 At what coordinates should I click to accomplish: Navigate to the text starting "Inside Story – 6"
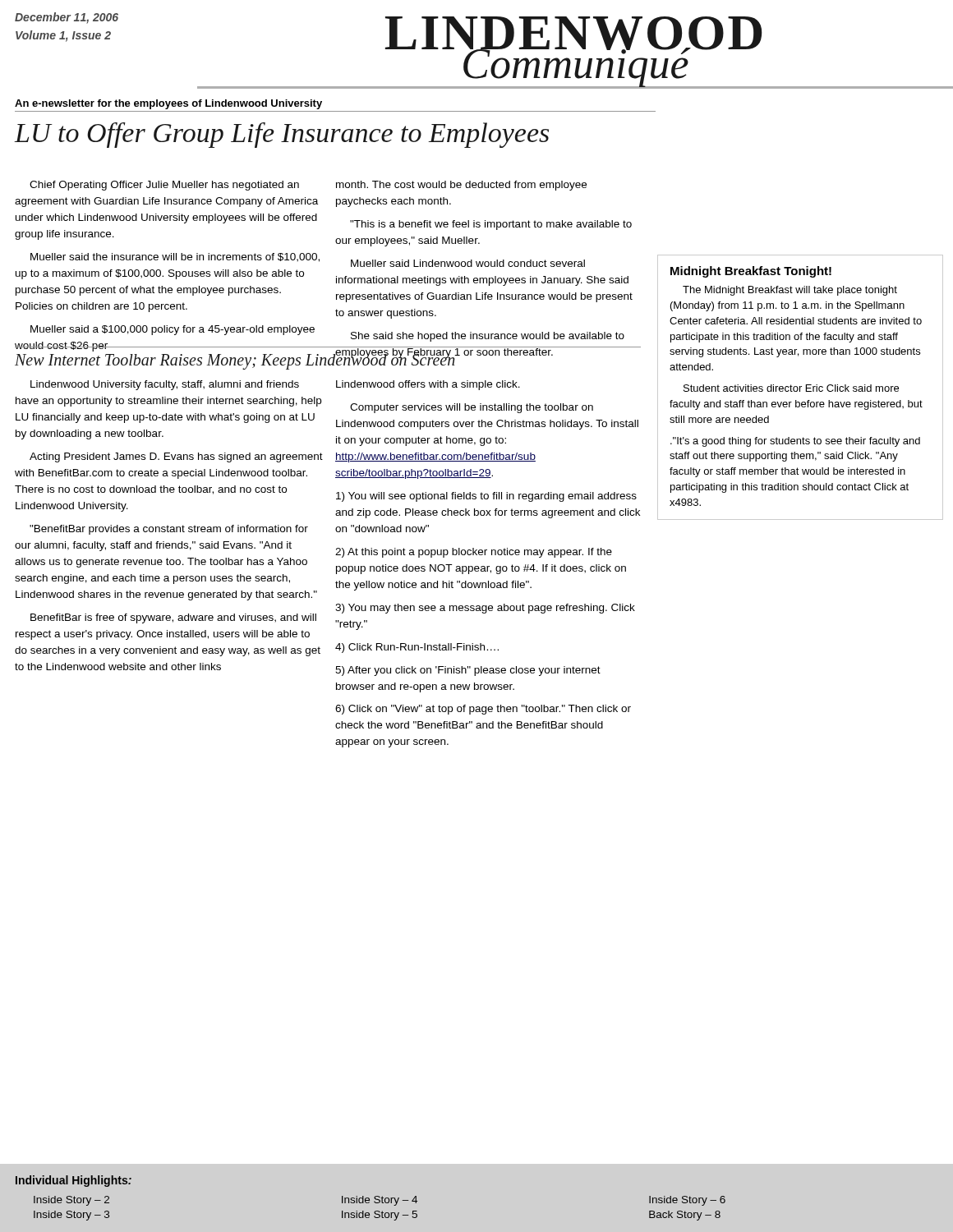click(x=687, y=1200)
